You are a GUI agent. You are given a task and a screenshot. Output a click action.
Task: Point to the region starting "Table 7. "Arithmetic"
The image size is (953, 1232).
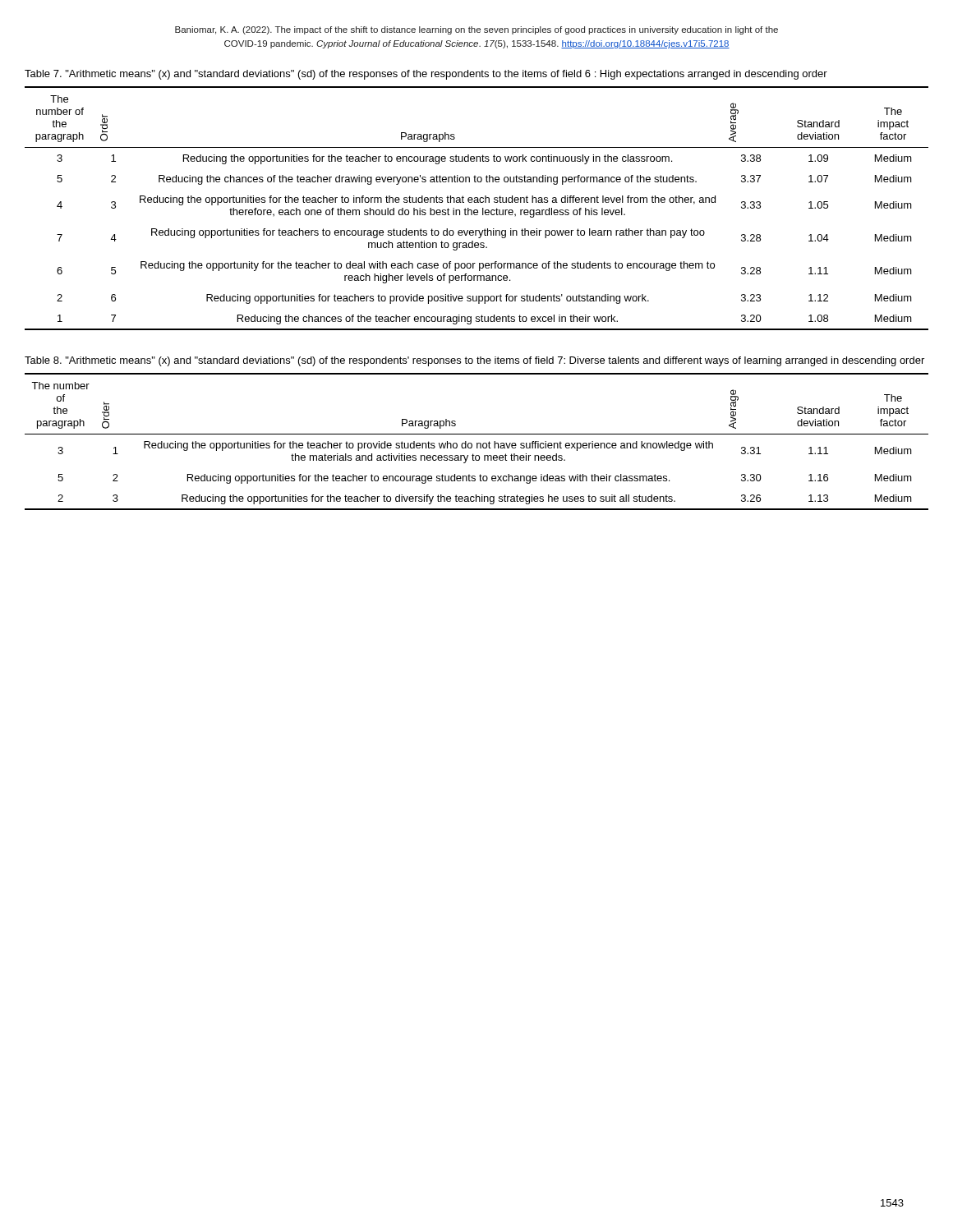(426, 73)
